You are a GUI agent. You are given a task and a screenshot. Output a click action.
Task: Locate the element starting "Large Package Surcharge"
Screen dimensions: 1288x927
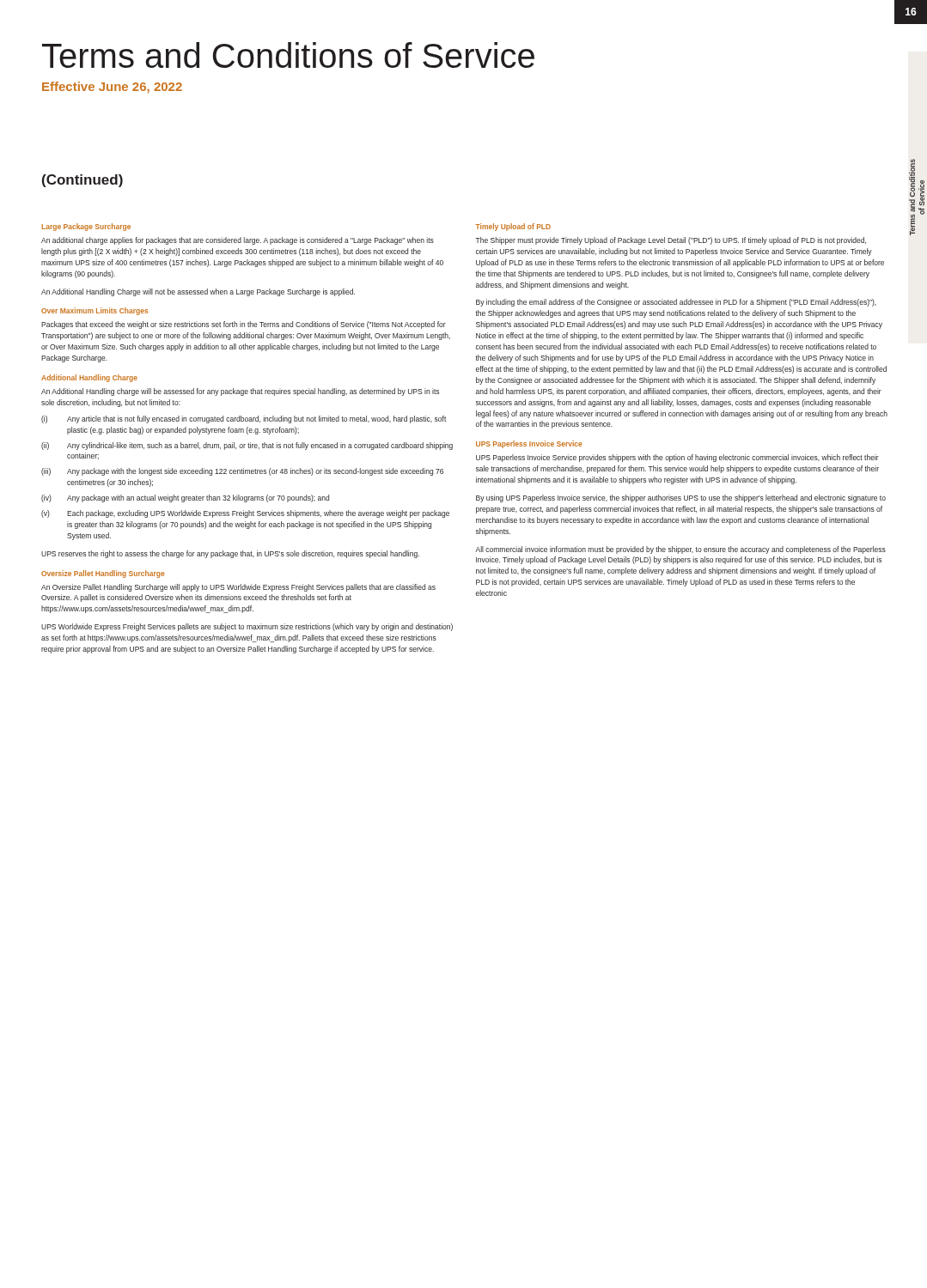coord(86,227)
